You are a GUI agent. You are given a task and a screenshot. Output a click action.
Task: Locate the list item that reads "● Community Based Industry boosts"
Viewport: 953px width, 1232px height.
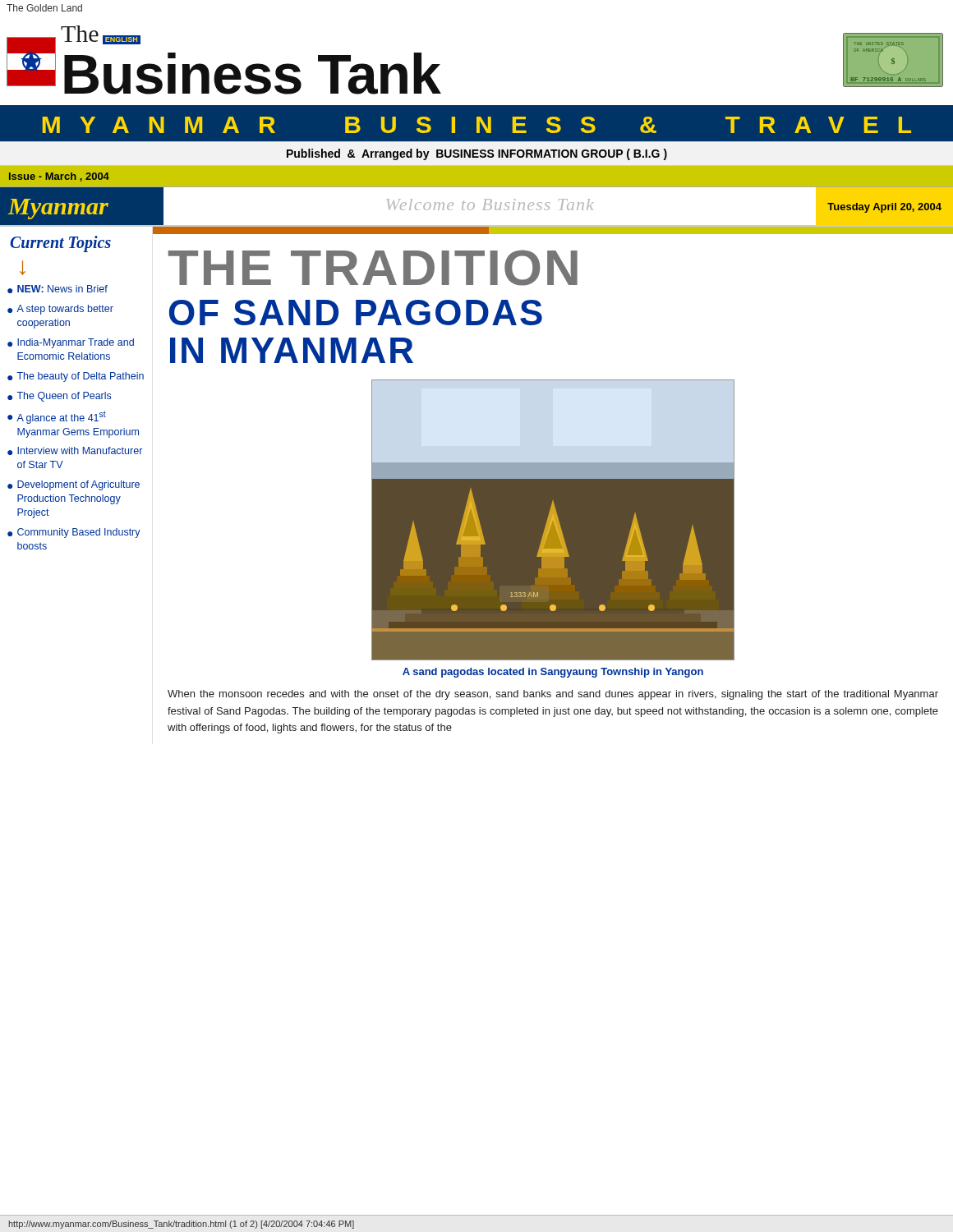coord(77,539)
